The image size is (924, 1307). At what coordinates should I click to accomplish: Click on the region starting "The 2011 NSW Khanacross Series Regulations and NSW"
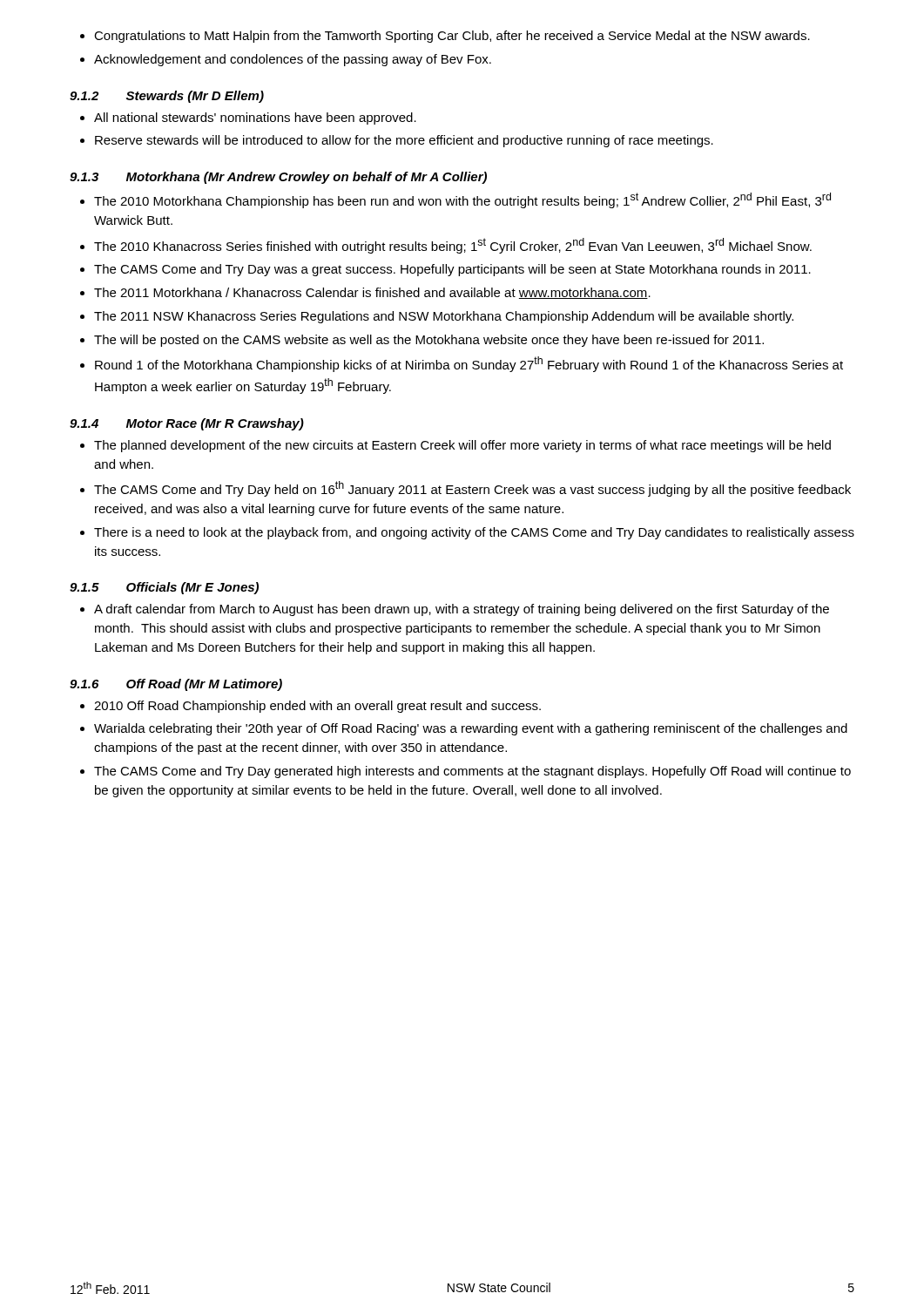(x=444, y=316)
